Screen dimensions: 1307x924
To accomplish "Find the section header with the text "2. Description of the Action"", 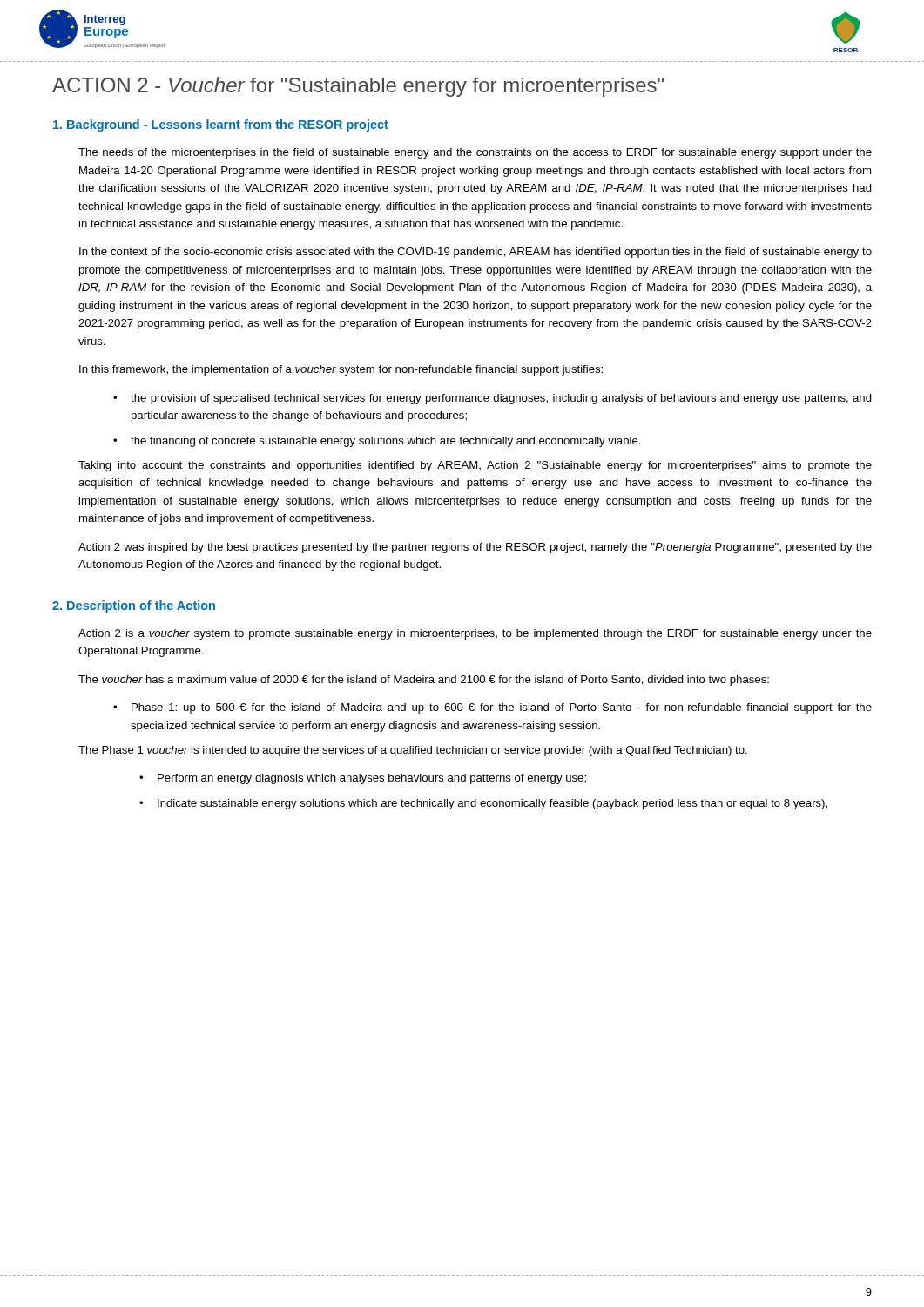I will [134, 605].
